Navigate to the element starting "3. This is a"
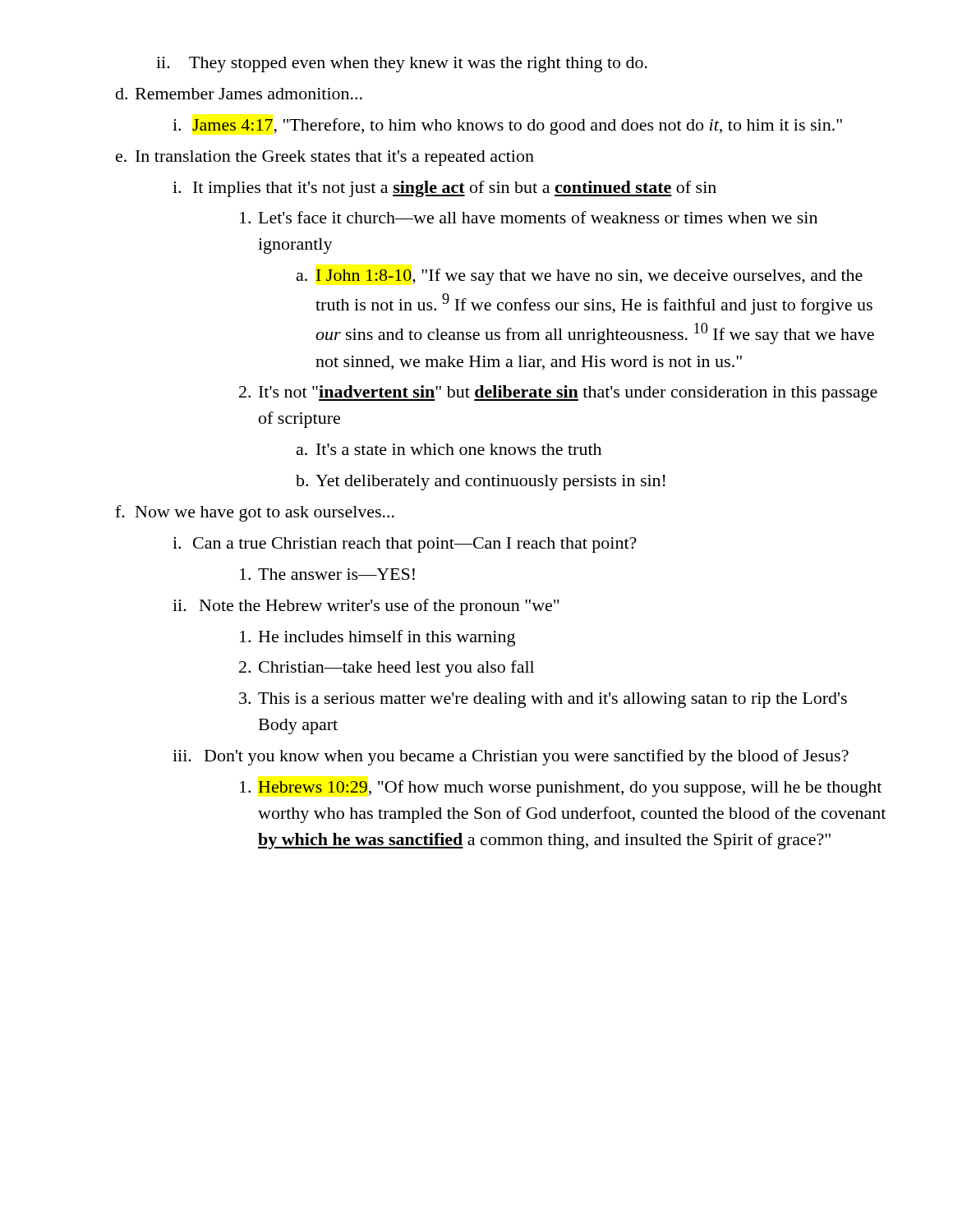Viewport: 953px width, 1232px height. 563,711
